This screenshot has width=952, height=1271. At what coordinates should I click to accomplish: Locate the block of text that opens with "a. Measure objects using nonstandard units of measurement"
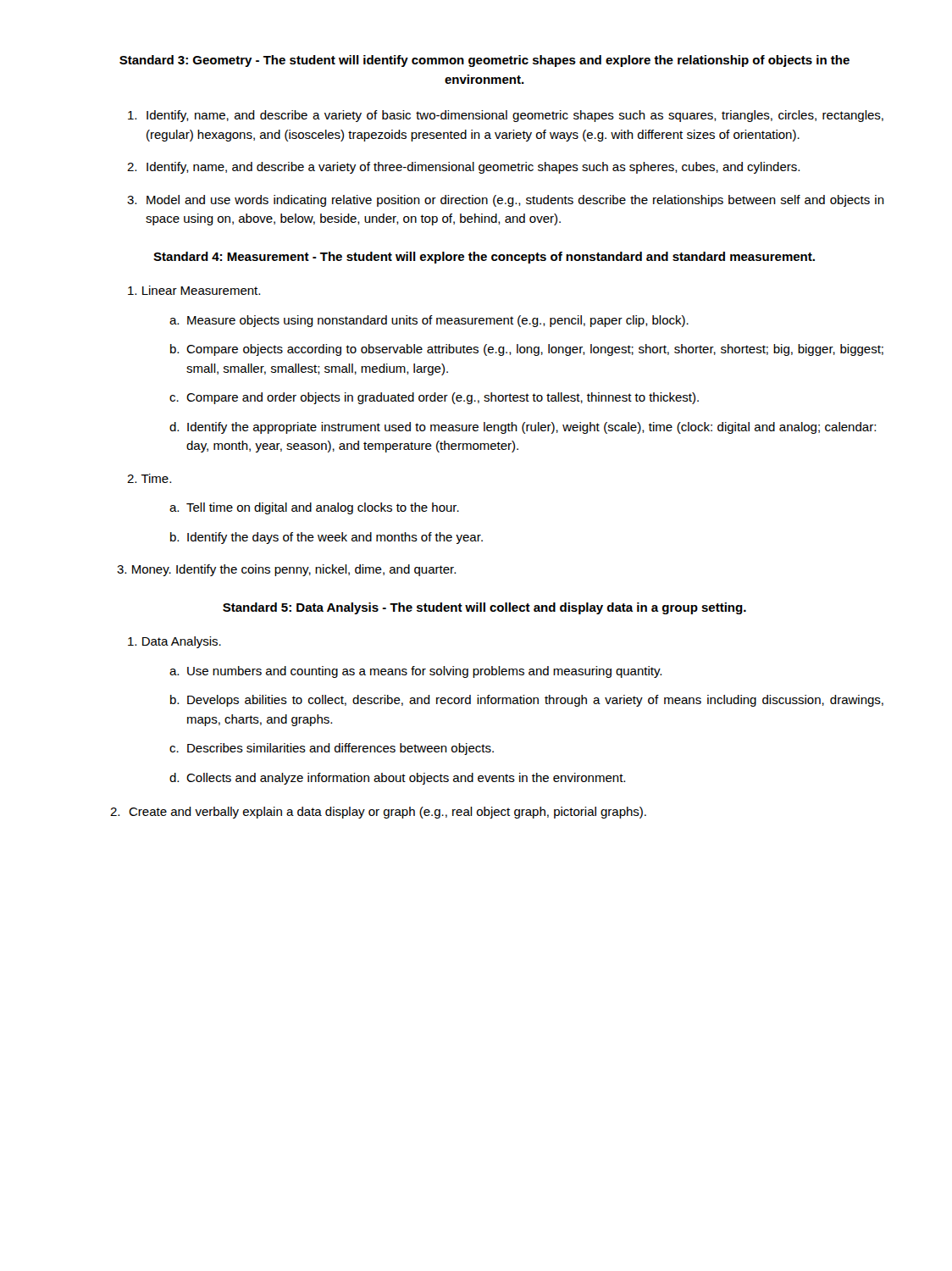527,320
